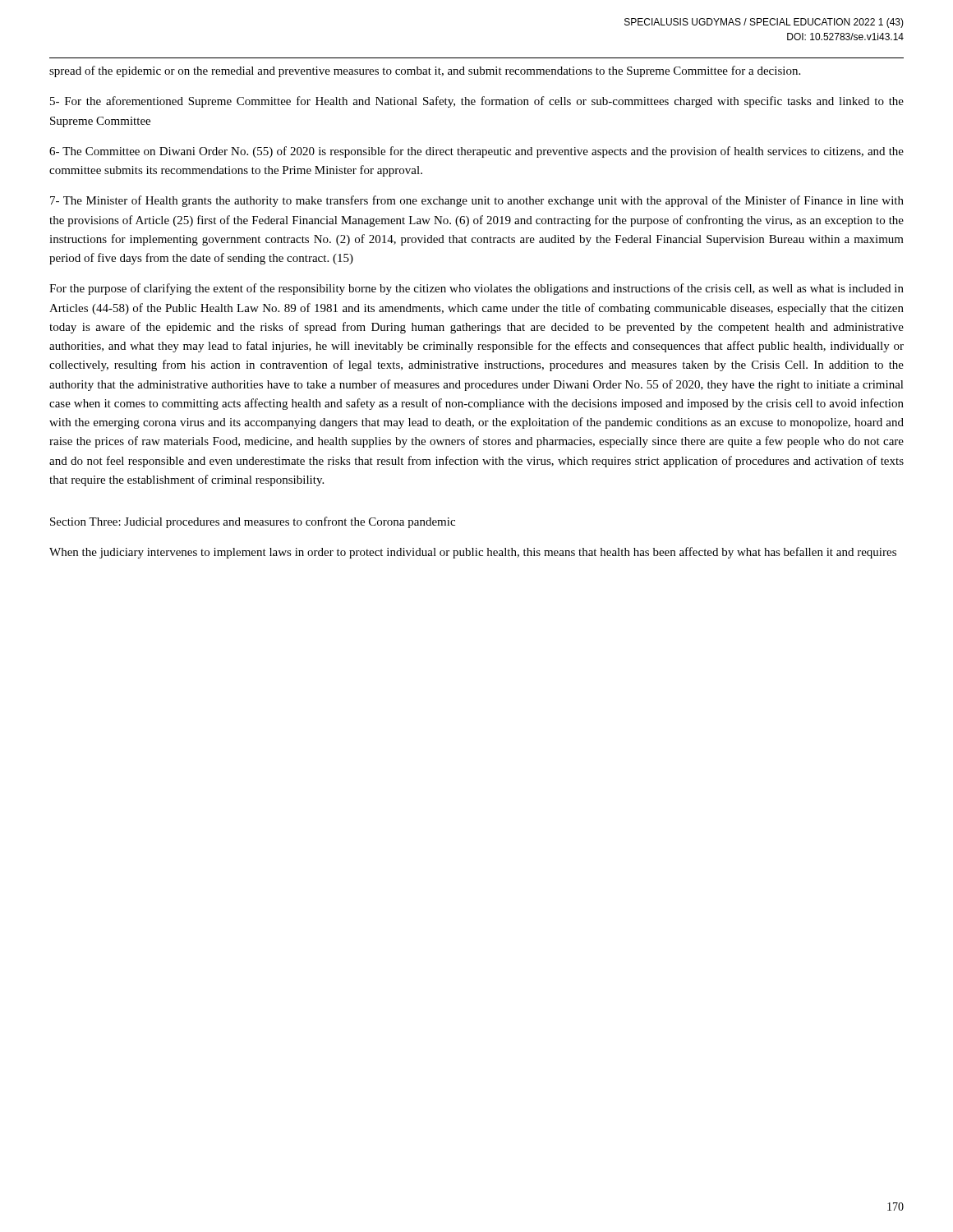This screenshot has width=953, height=1232.
Task: Locate the block of text that opens with "For the purpose of clarifying"
Action: click(476, 384)
